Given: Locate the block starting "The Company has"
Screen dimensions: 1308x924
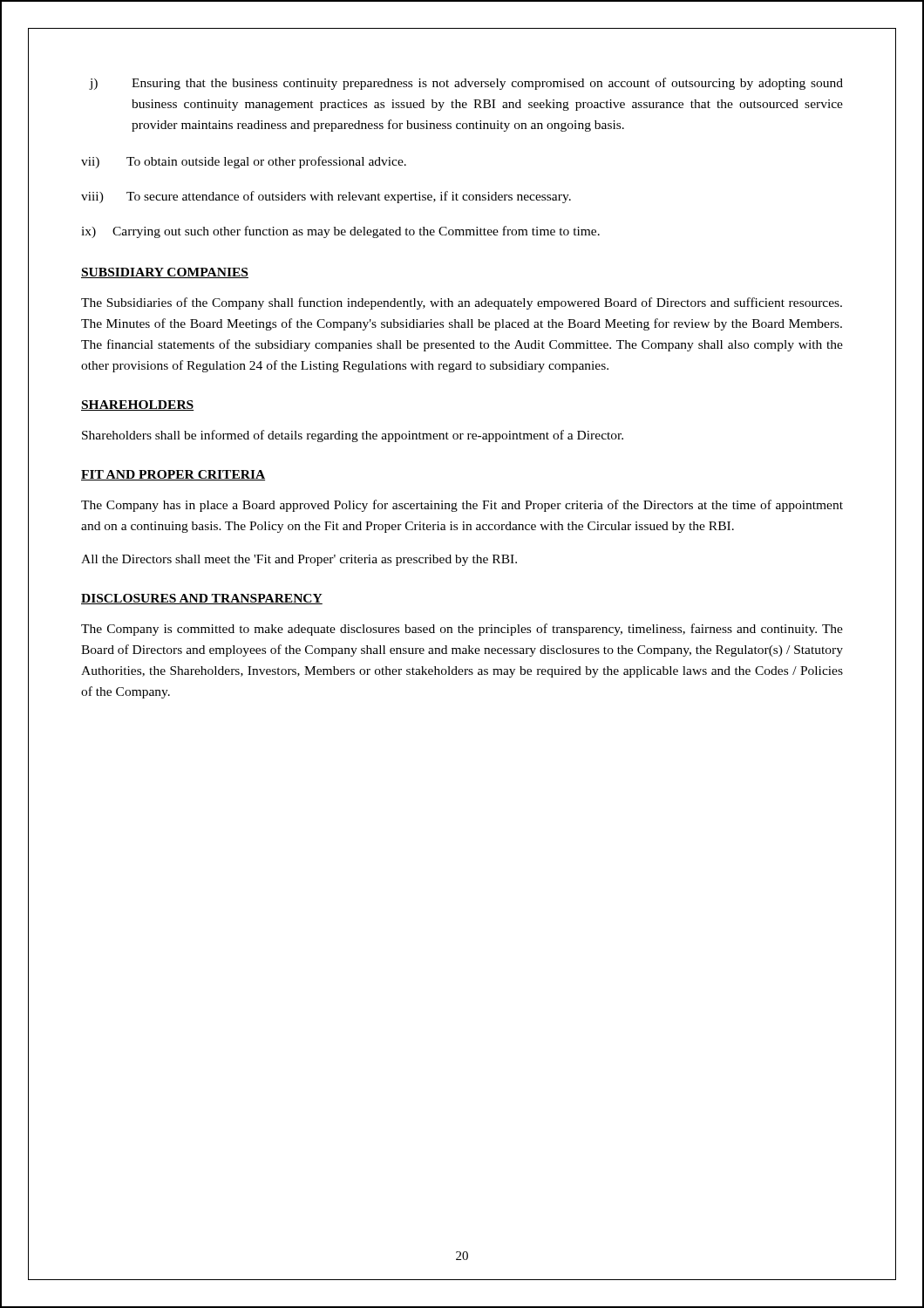Looking at the screenshot, I should 462,515.
